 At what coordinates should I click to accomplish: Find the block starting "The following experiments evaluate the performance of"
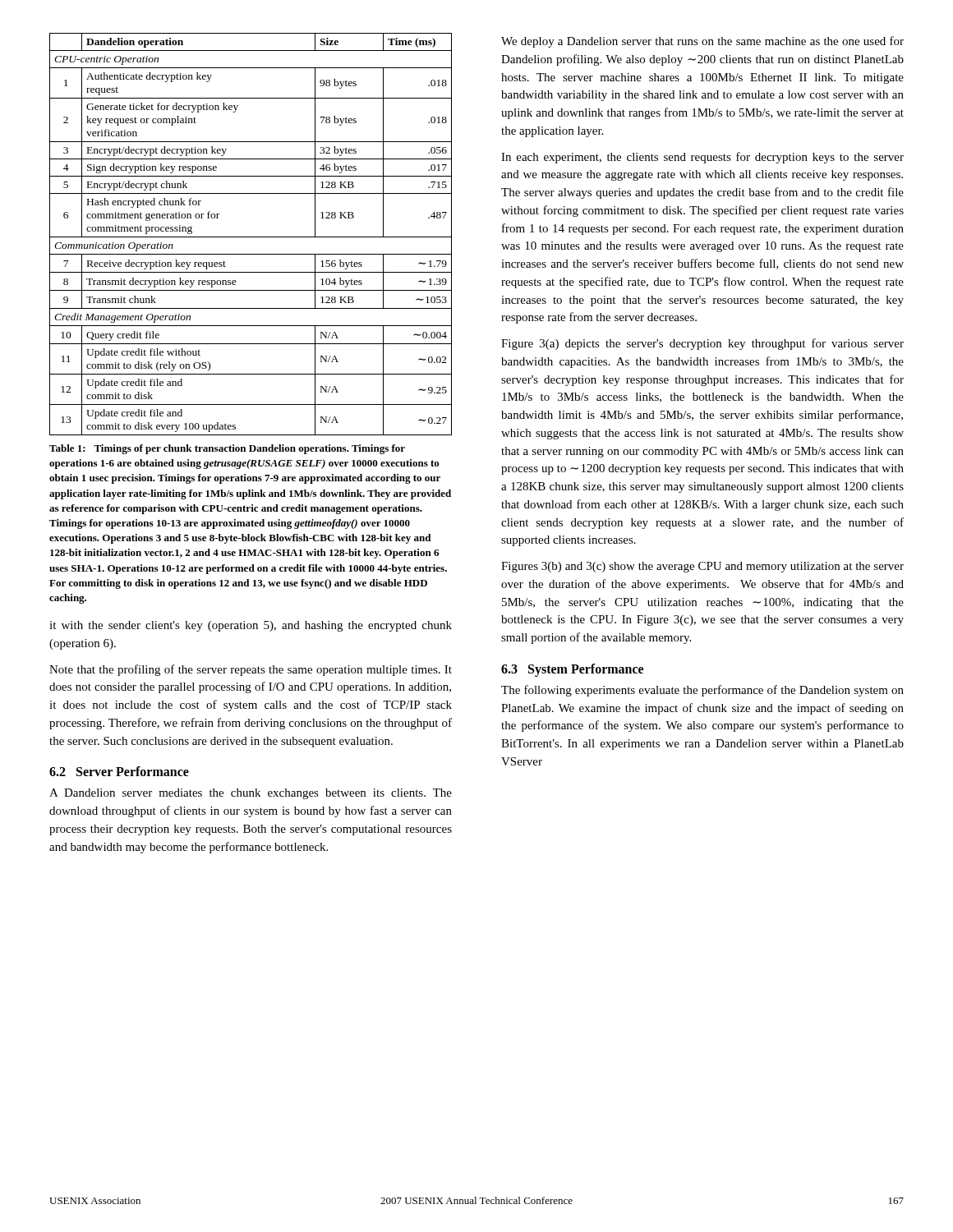(702, 725)
